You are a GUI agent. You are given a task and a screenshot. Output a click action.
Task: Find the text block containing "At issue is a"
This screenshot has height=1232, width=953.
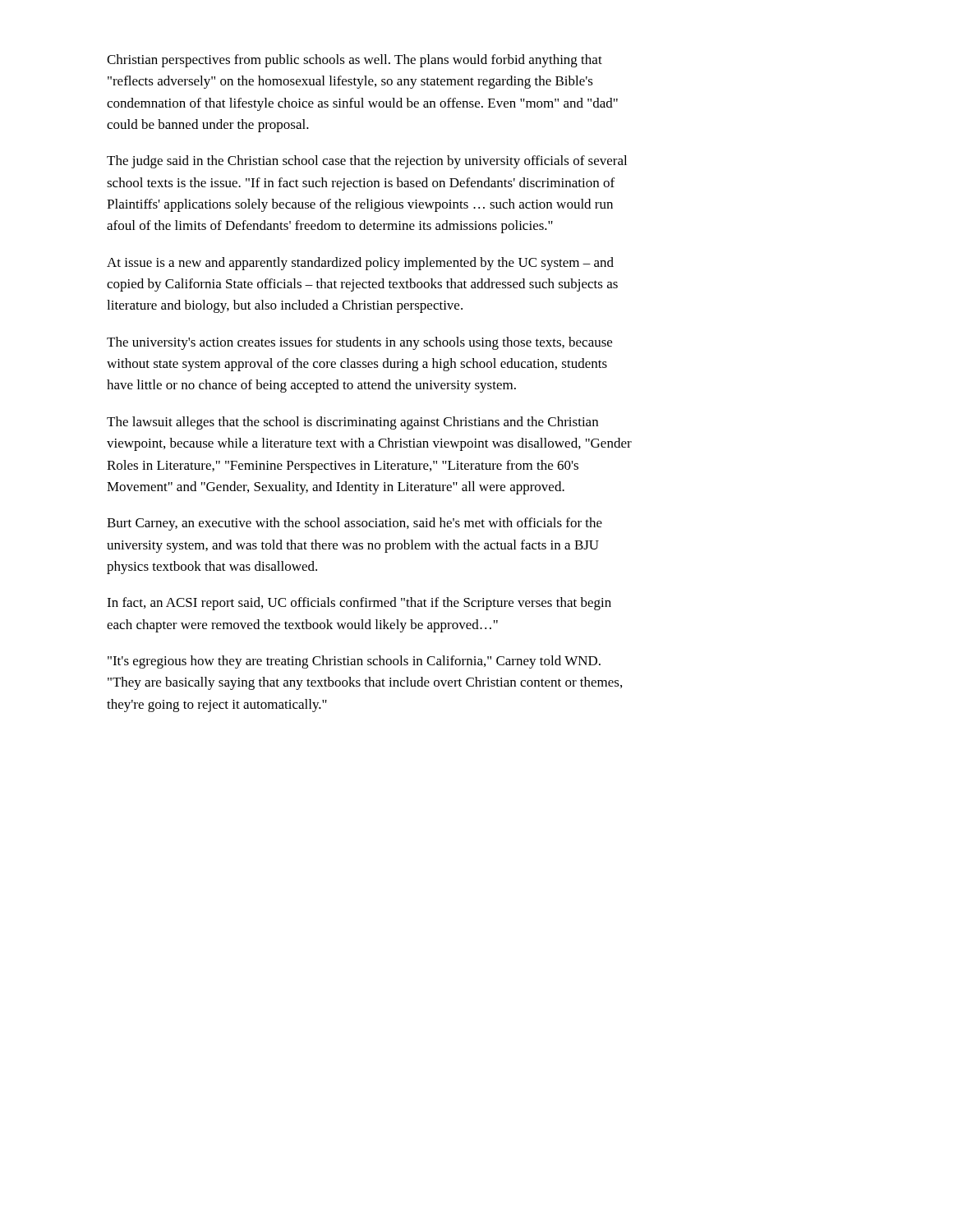coord(362,284)
